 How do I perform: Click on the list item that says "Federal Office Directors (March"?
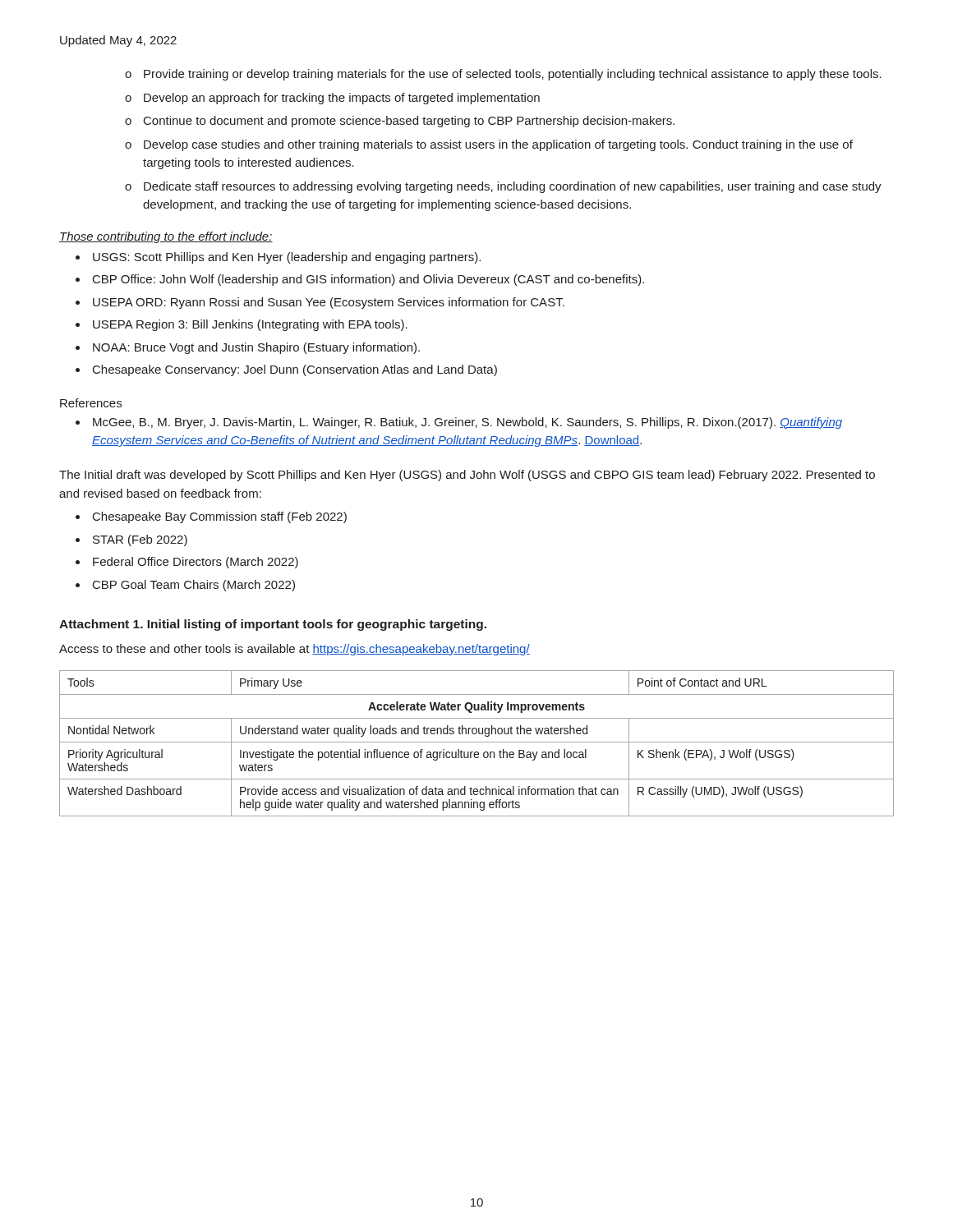[195, 561]
